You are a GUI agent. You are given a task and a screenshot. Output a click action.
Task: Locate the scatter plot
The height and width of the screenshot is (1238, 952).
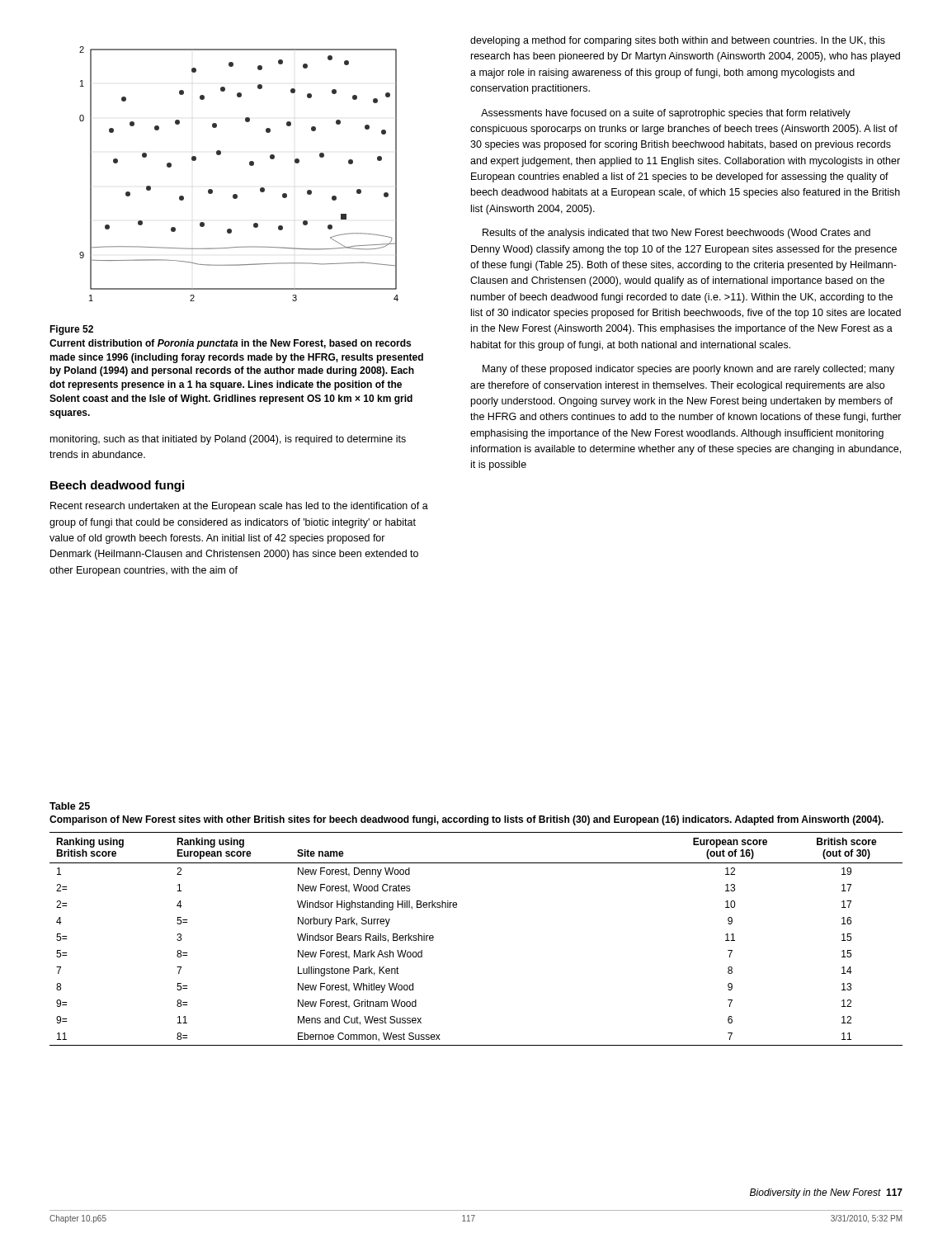pyautogui.click(x=231, y=175)
